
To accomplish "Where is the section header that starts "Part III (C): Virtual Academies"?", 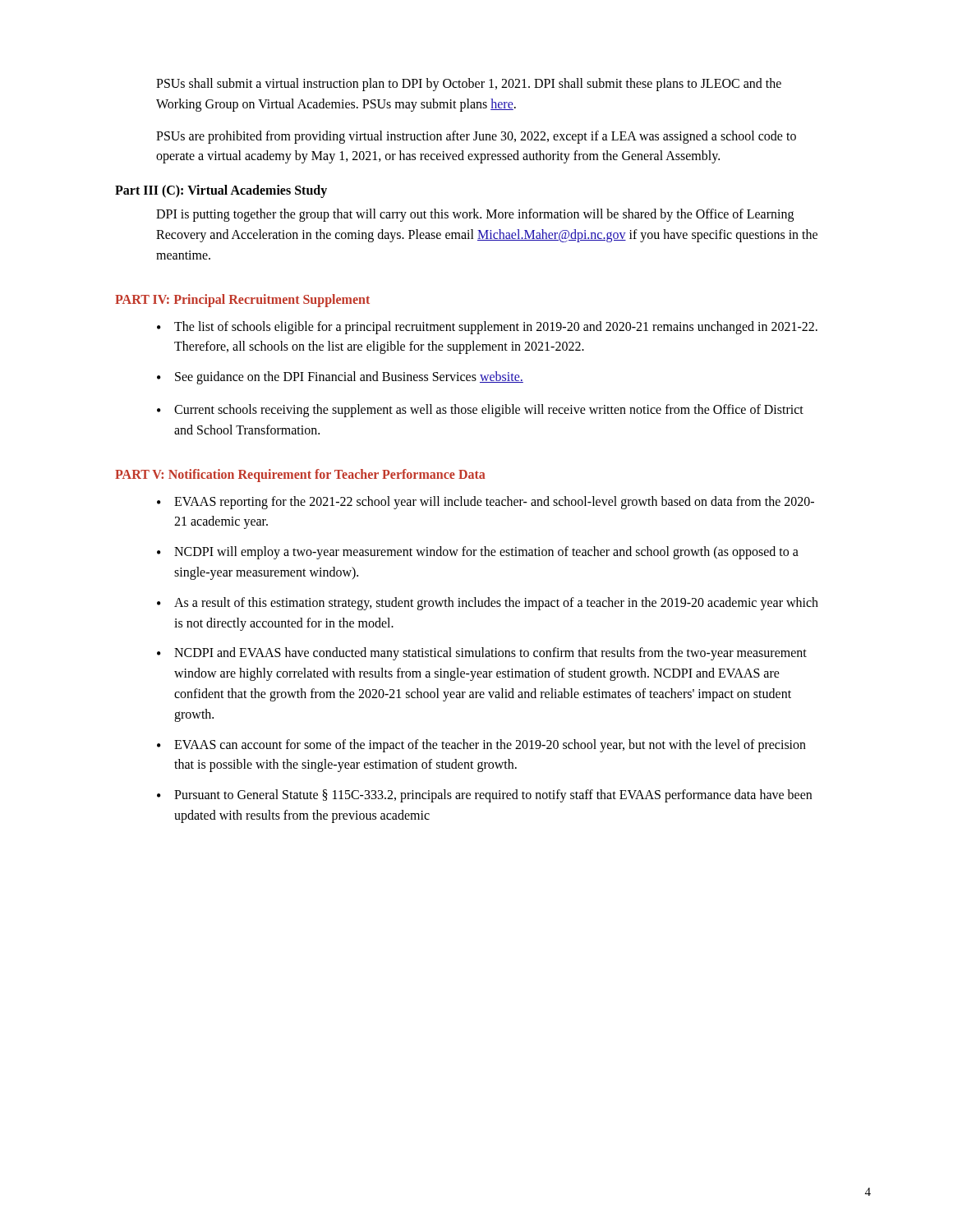I will [x=221, y=190].
